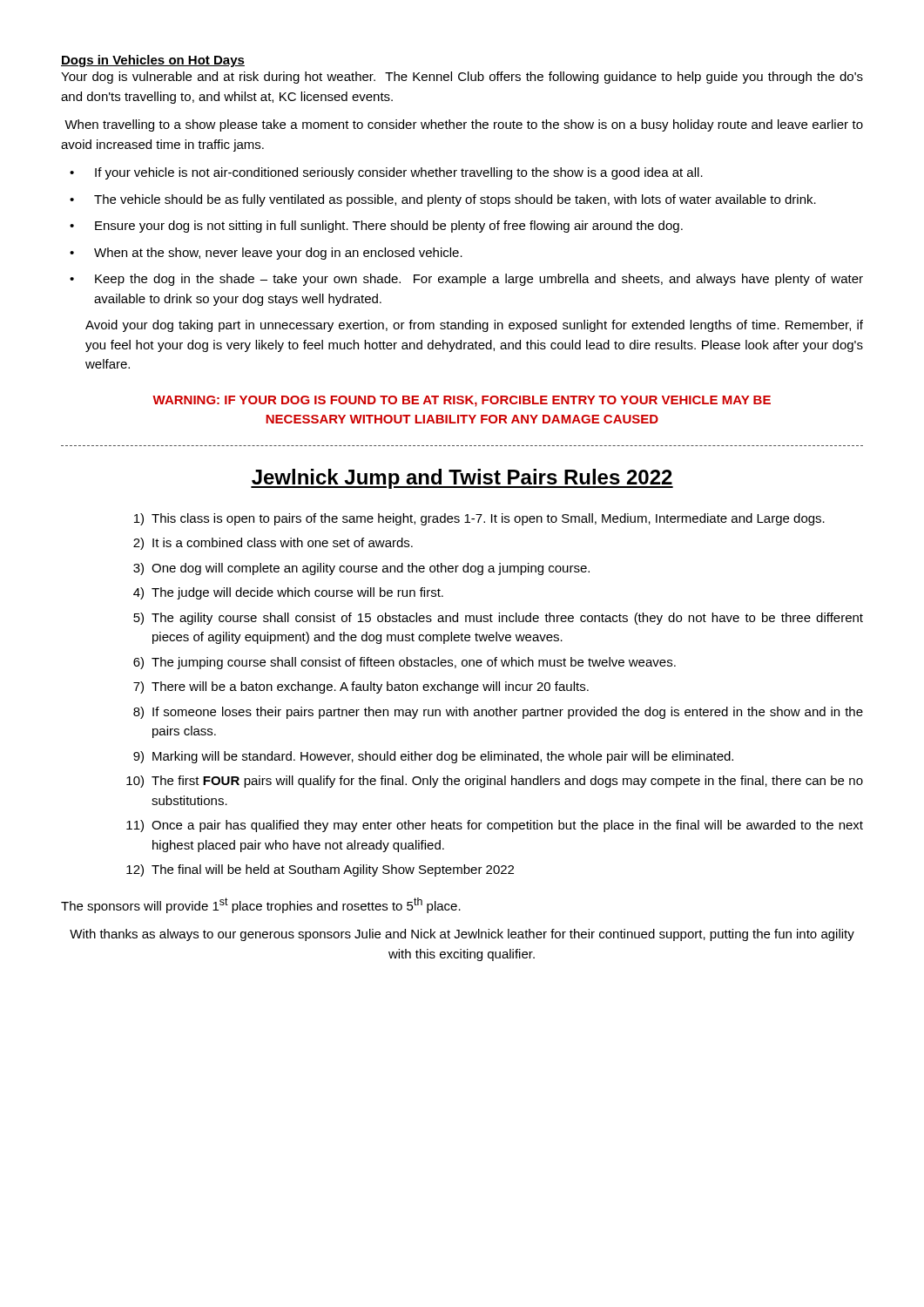The image size is (924, 1307).
Task: Select the list item with the text "9) Marking will be standard. However, should"
Action: pos(488,756)
